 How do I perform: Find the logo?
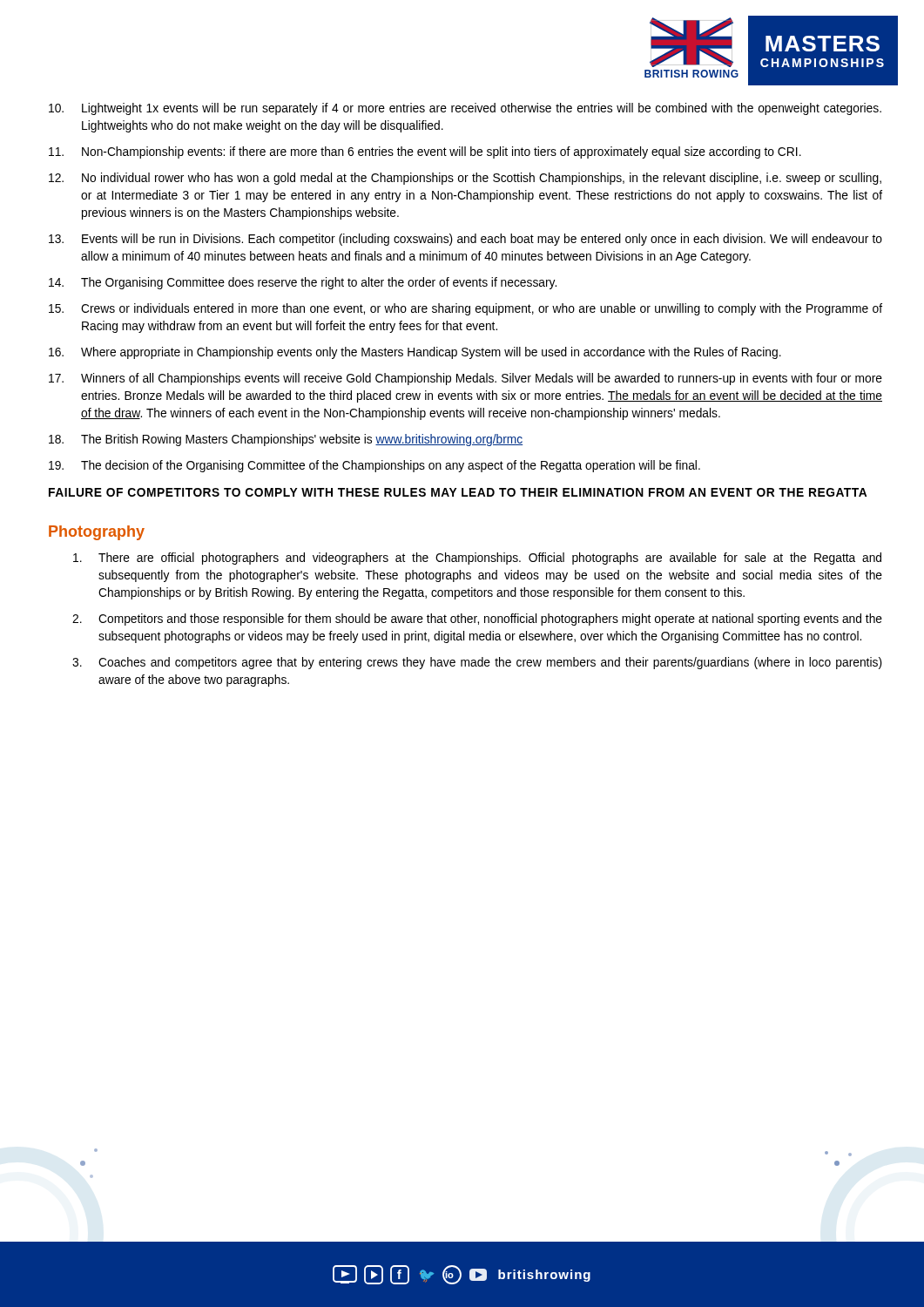[766, 51]
